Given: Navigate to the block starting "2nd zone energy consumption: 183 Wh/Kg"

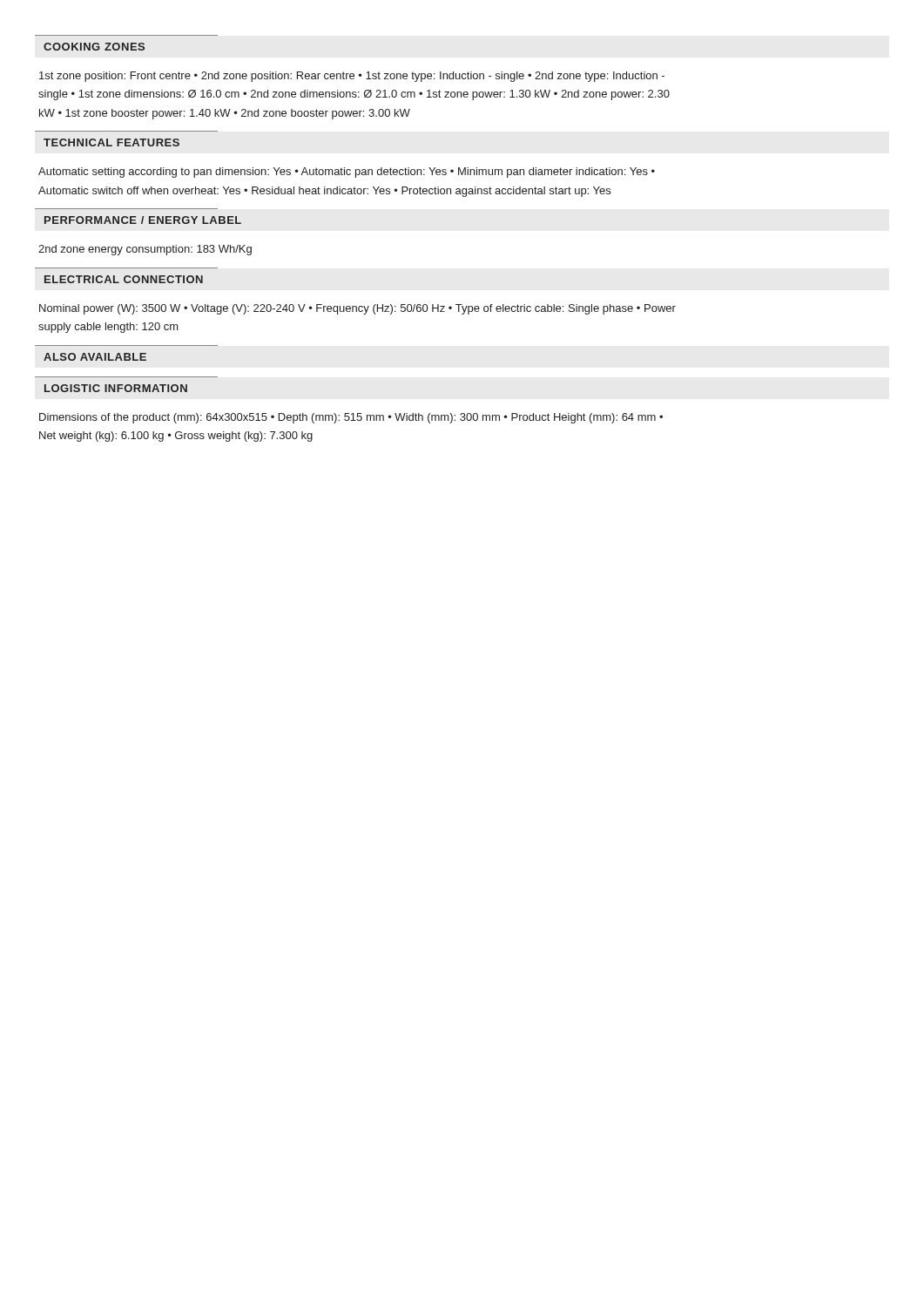Looking at the screenshot, I should [x=145, y=249].
